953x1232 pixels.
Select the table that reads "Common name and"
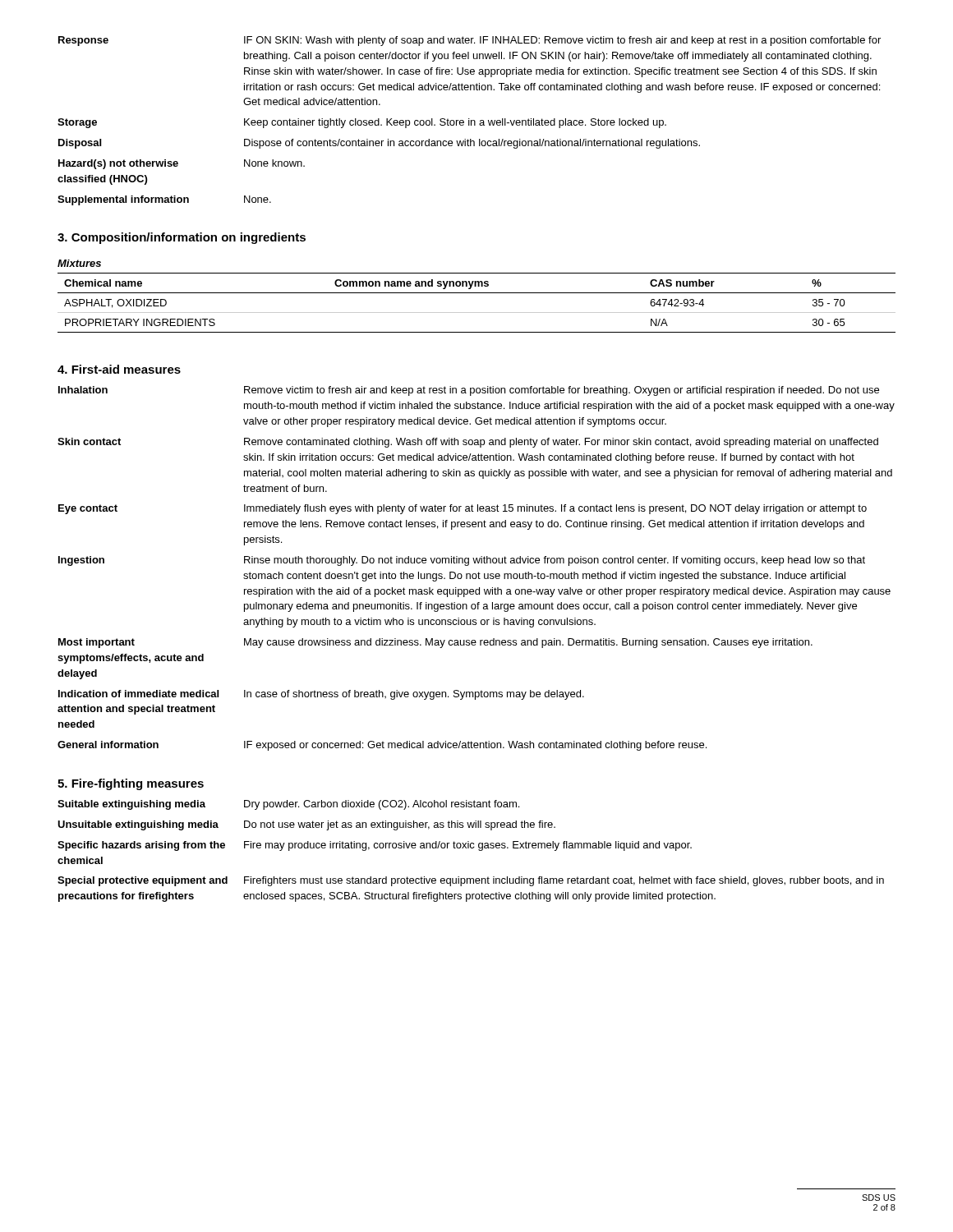476,303
